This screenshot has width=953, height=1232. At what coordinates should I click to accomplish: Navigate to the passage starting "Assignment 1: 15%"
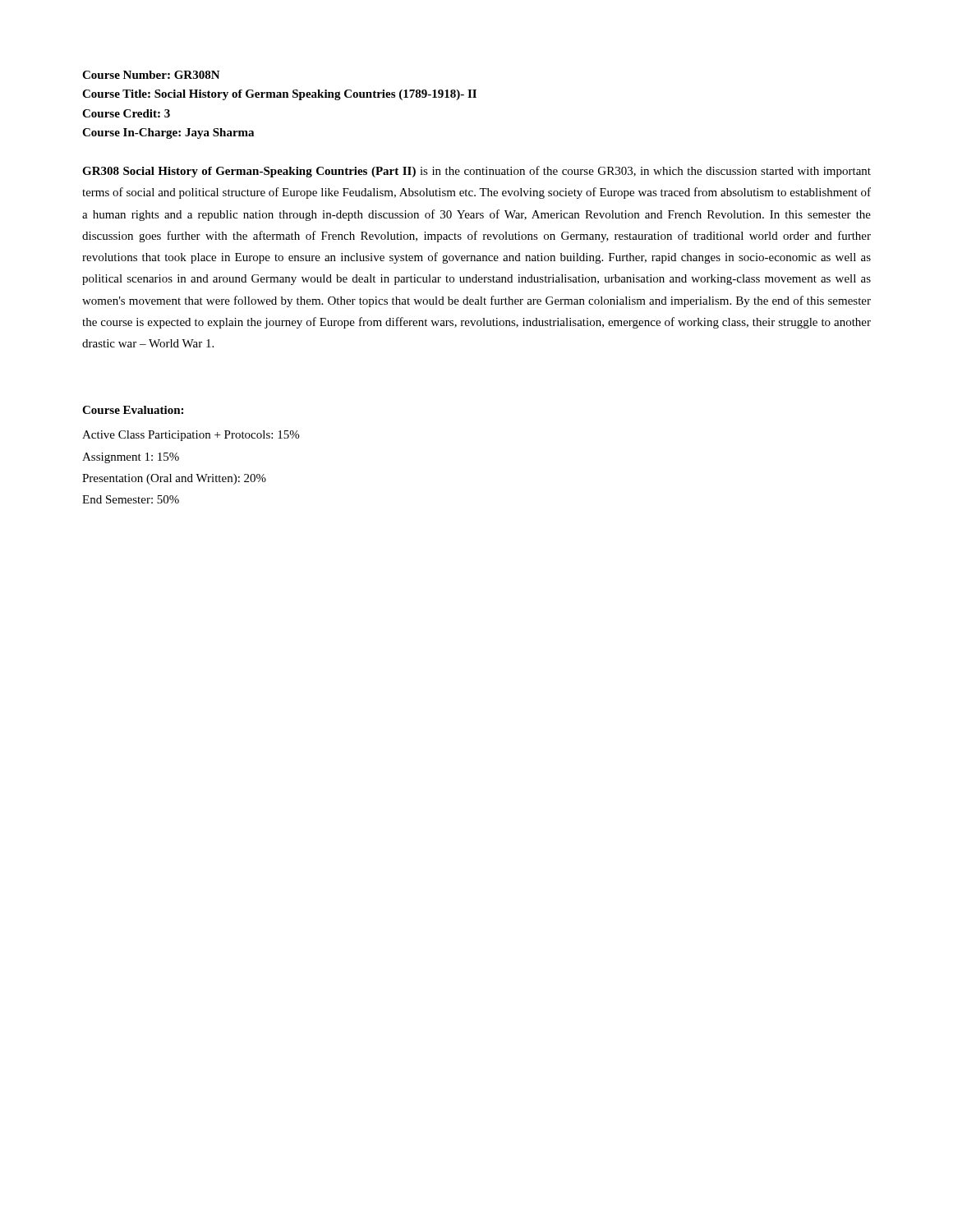point(131,456)
